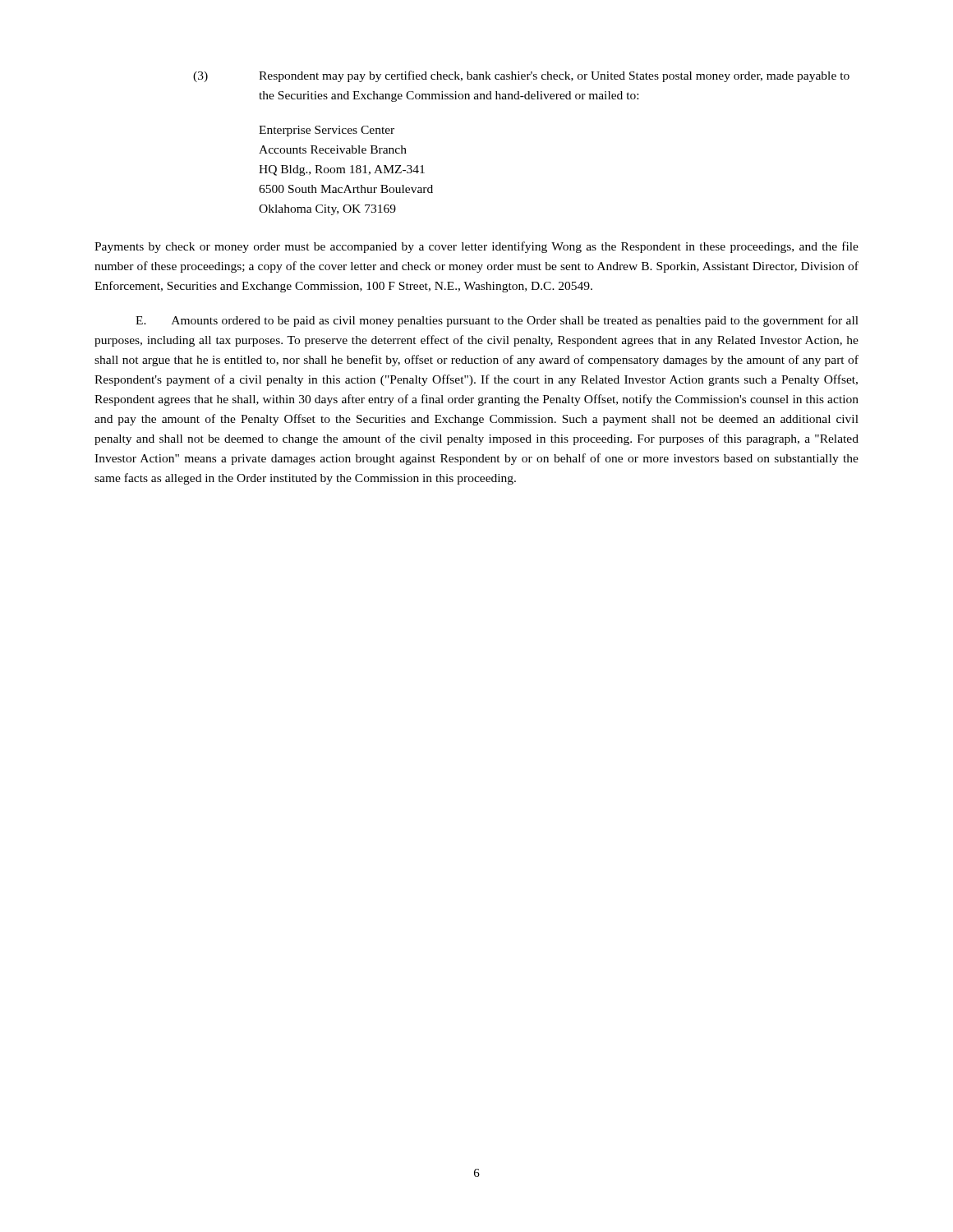953x1232 pixels.
Task: Find the text block that reads "Payments by check or money order must"
Action: coord(476,266)
